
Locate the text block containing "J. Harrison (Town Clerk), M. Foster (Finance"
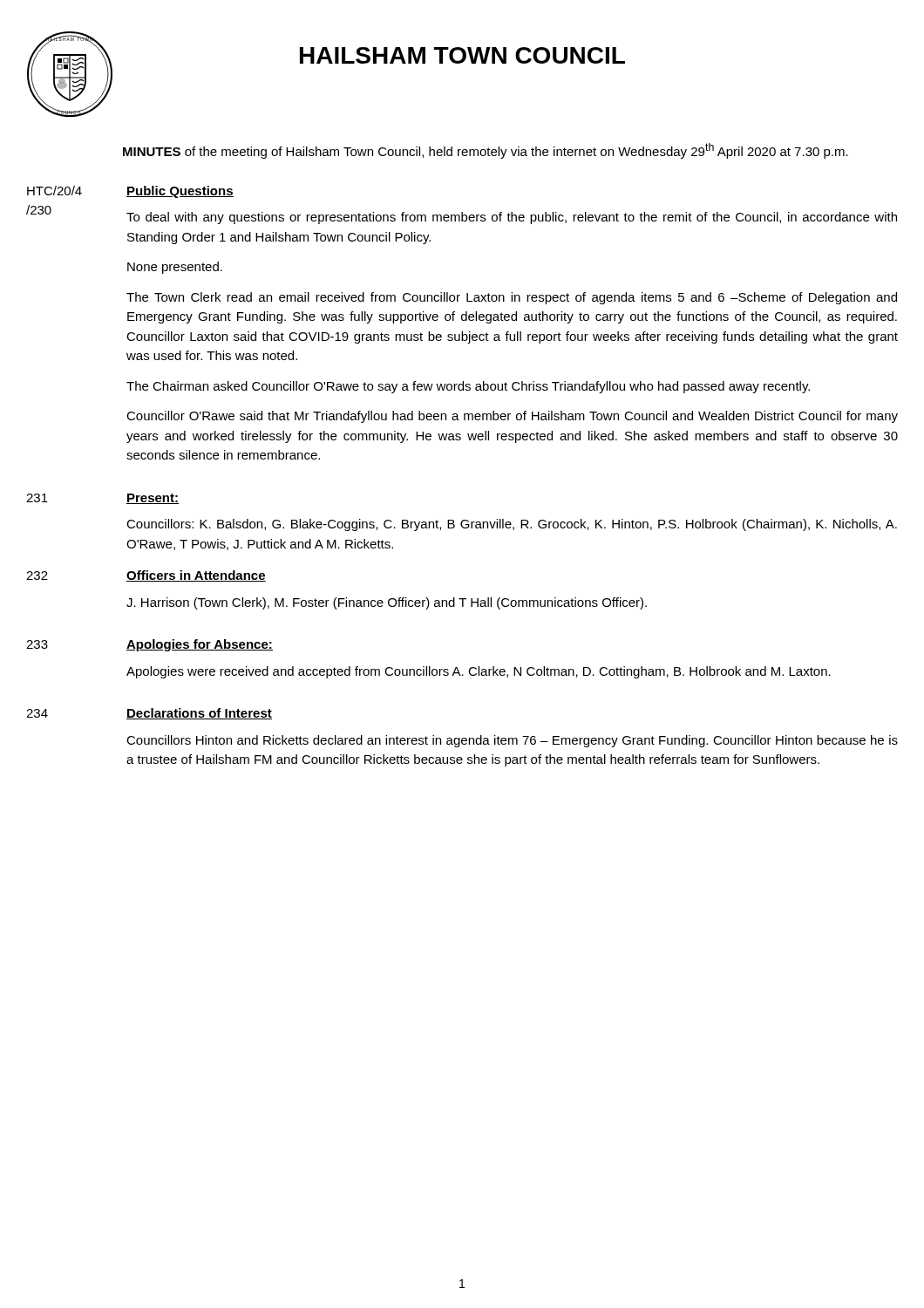387,602
